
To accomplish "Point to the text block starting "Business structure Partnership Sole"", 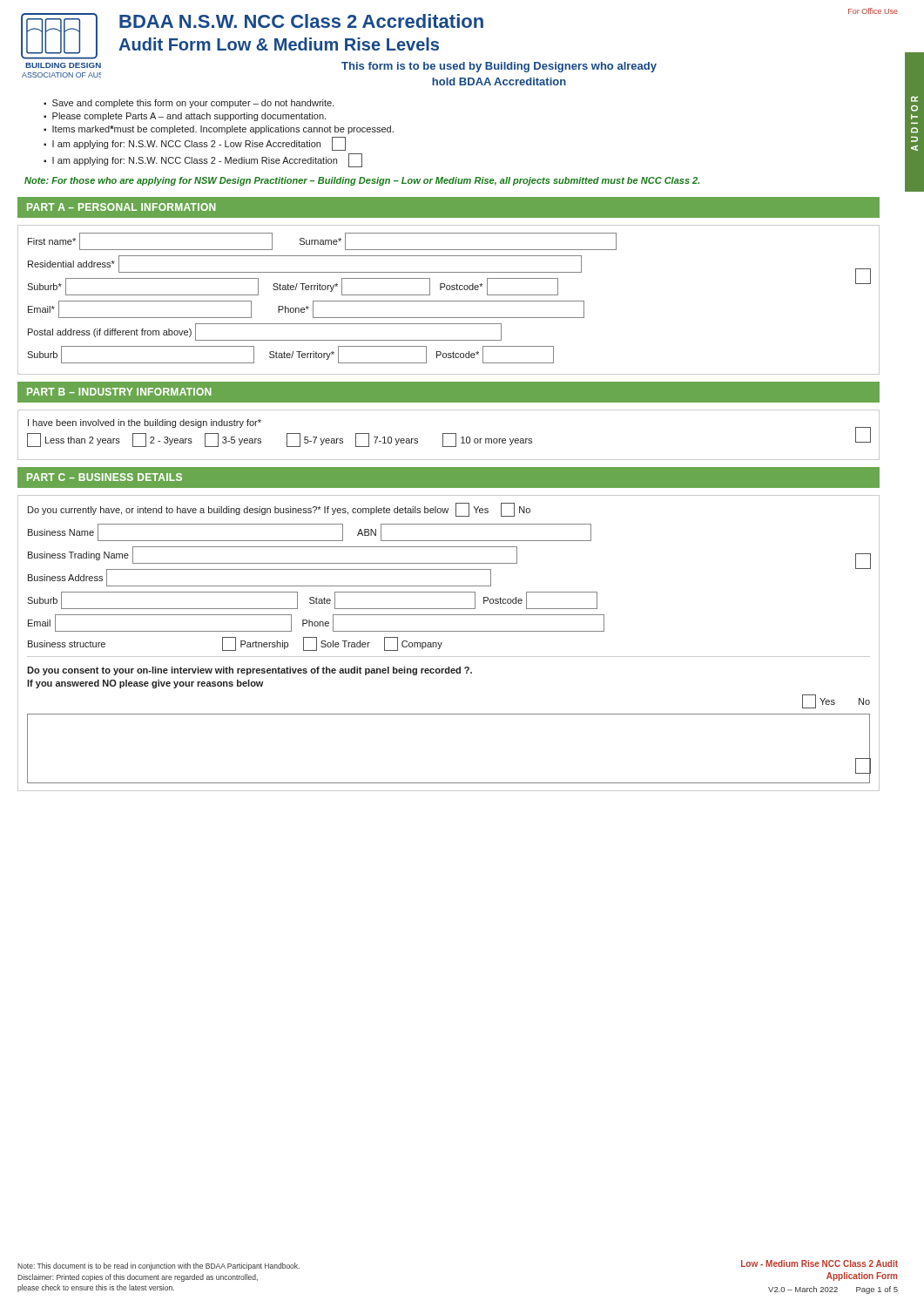I will 235,644.
